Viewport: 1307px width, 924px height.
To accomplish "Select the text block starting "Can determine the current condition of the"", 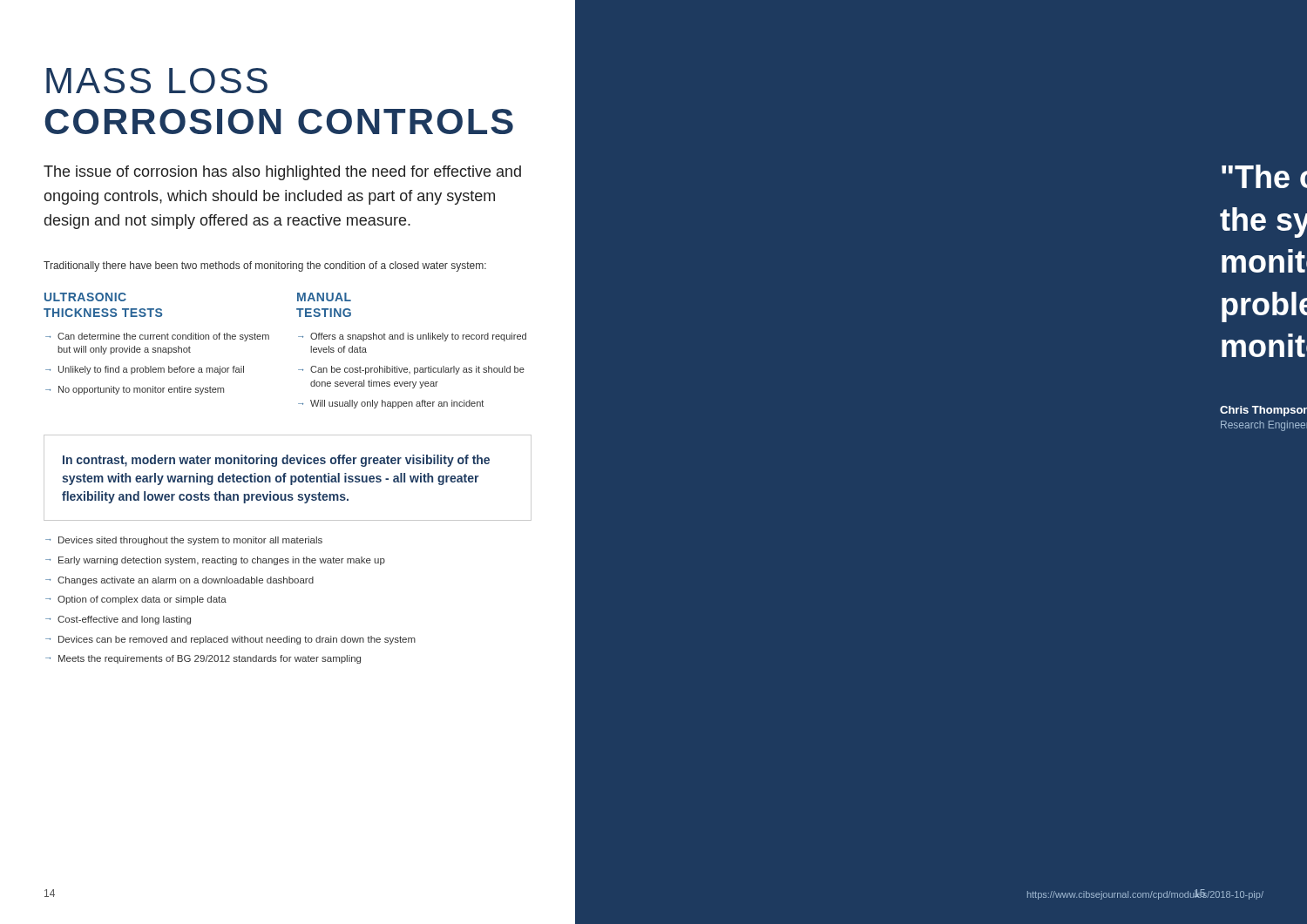I will pos(164,343).
